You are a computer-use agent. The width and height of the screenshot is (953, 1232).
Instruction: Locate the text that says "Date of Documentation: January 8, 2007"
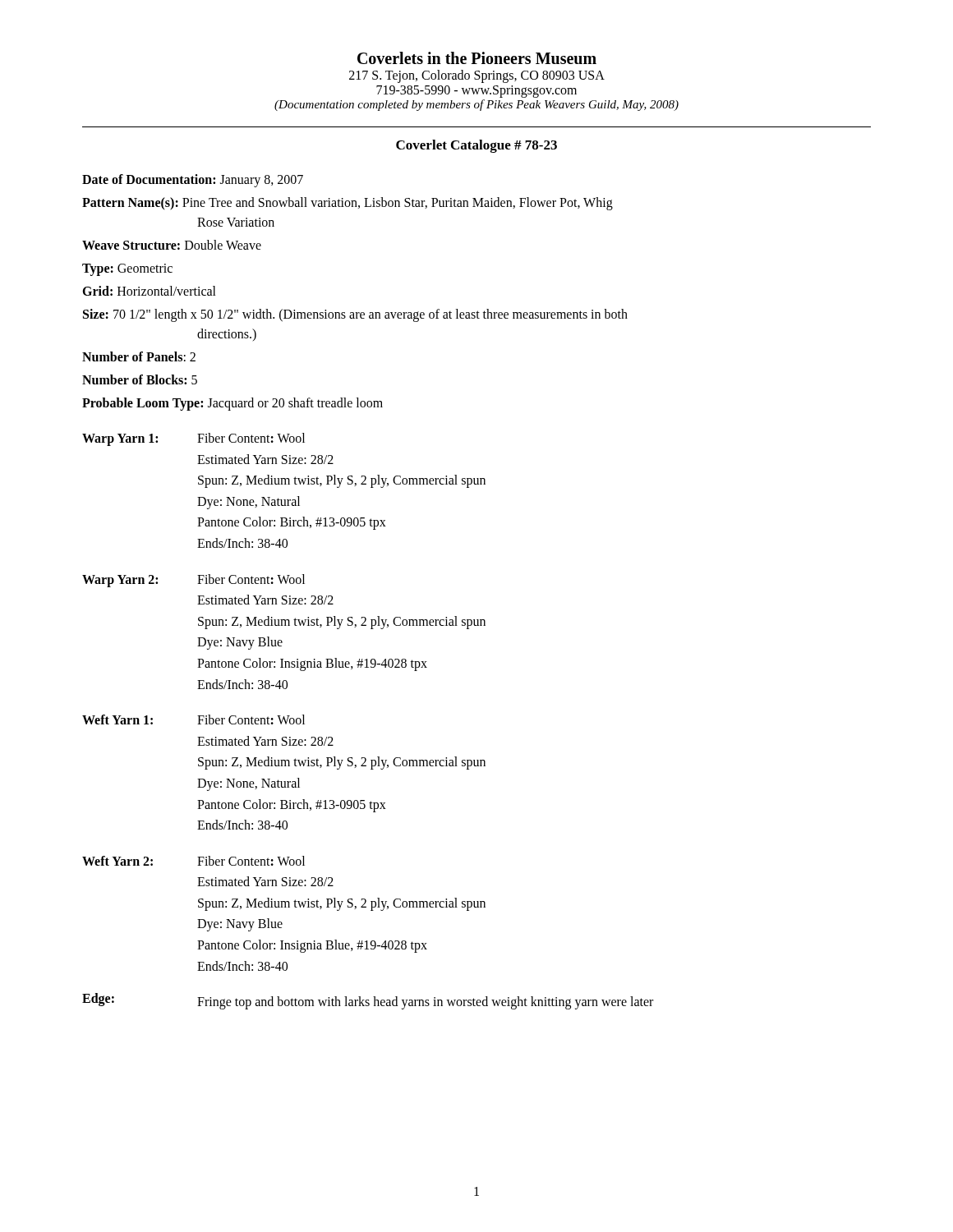click(x=193, y=179)
